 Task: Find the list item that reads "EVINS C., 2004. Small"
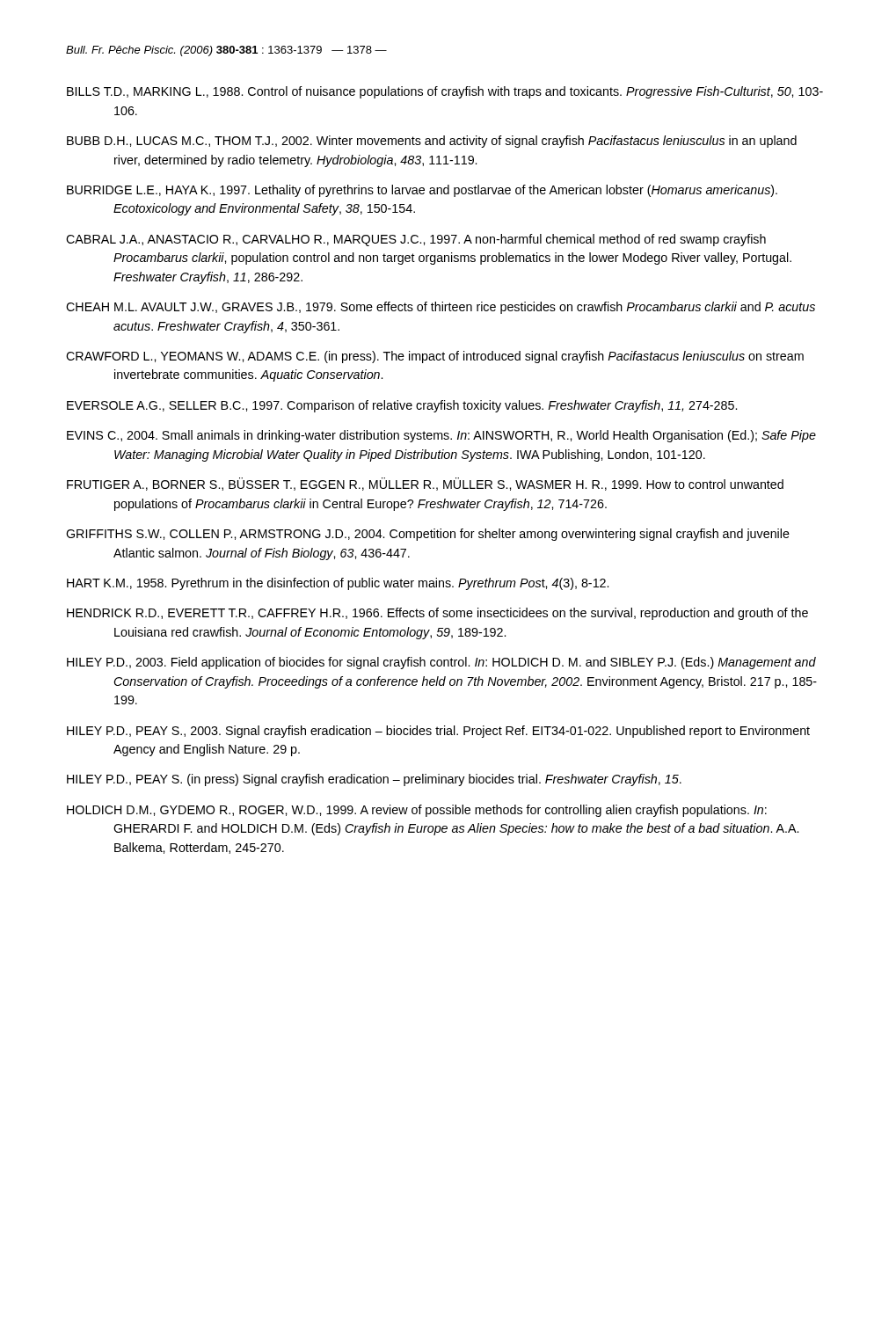[446, 446]
